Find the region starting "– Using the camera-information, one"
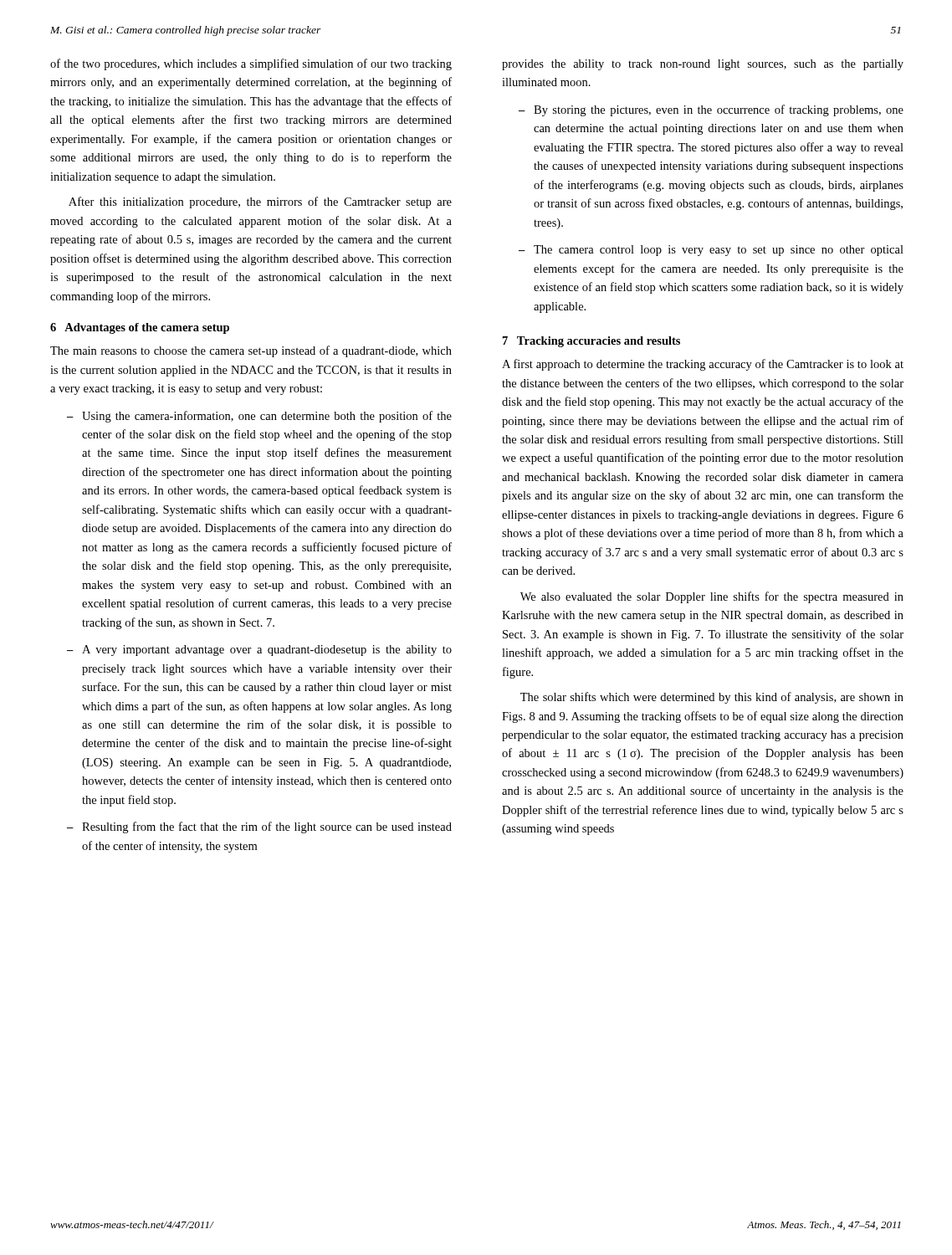 click(259, 519)
